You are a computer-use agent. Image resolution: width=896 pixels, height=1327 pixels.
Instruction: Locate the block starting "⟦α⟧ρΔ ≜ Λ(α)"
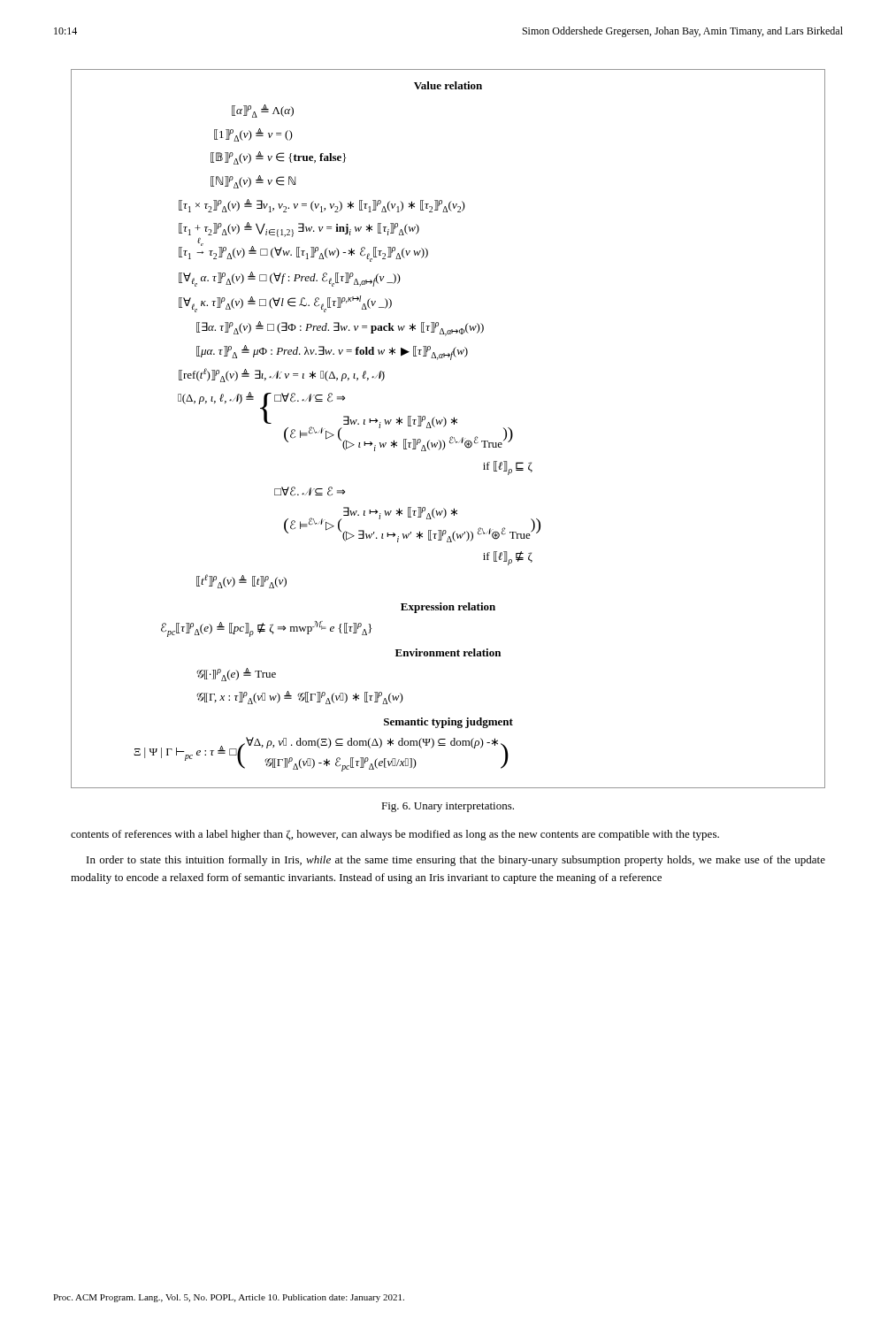coord(263,111)
